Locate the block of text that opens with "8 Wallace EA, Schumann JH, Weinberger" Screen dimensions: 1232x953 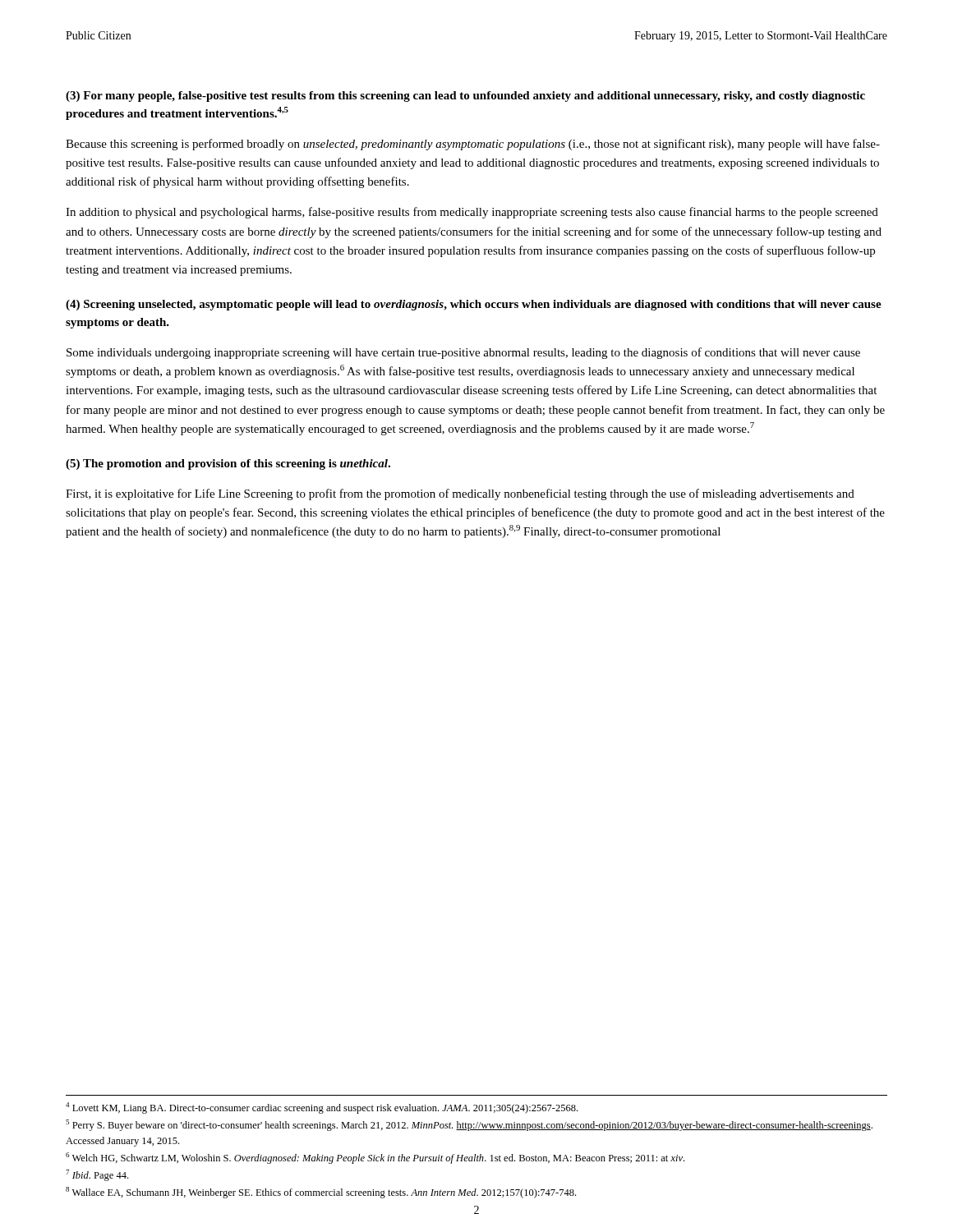pyautogui.click(x=321, y=1192)
